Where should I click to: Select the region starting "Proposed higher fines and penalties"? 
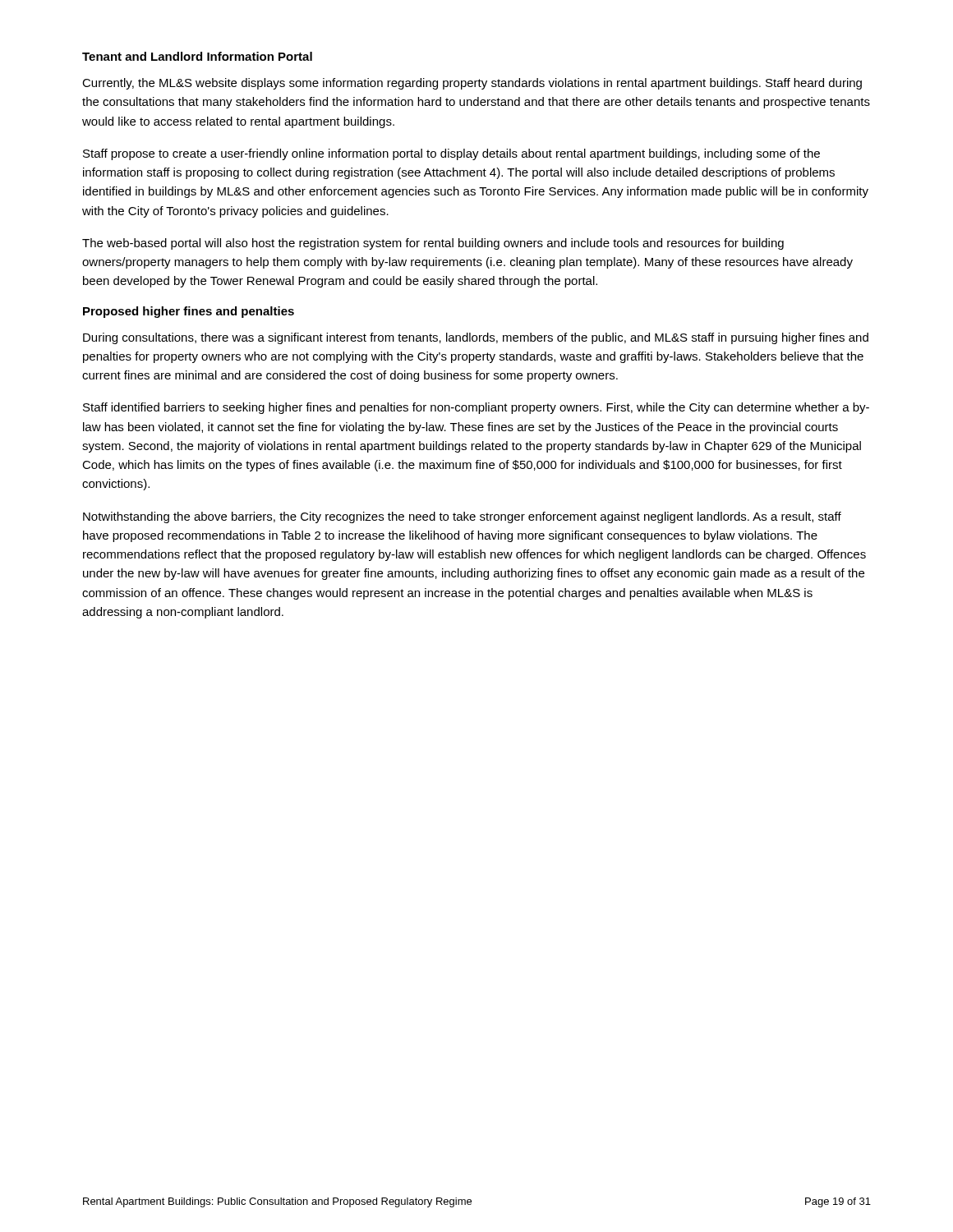pyautogui.click(x=188, y=310)
